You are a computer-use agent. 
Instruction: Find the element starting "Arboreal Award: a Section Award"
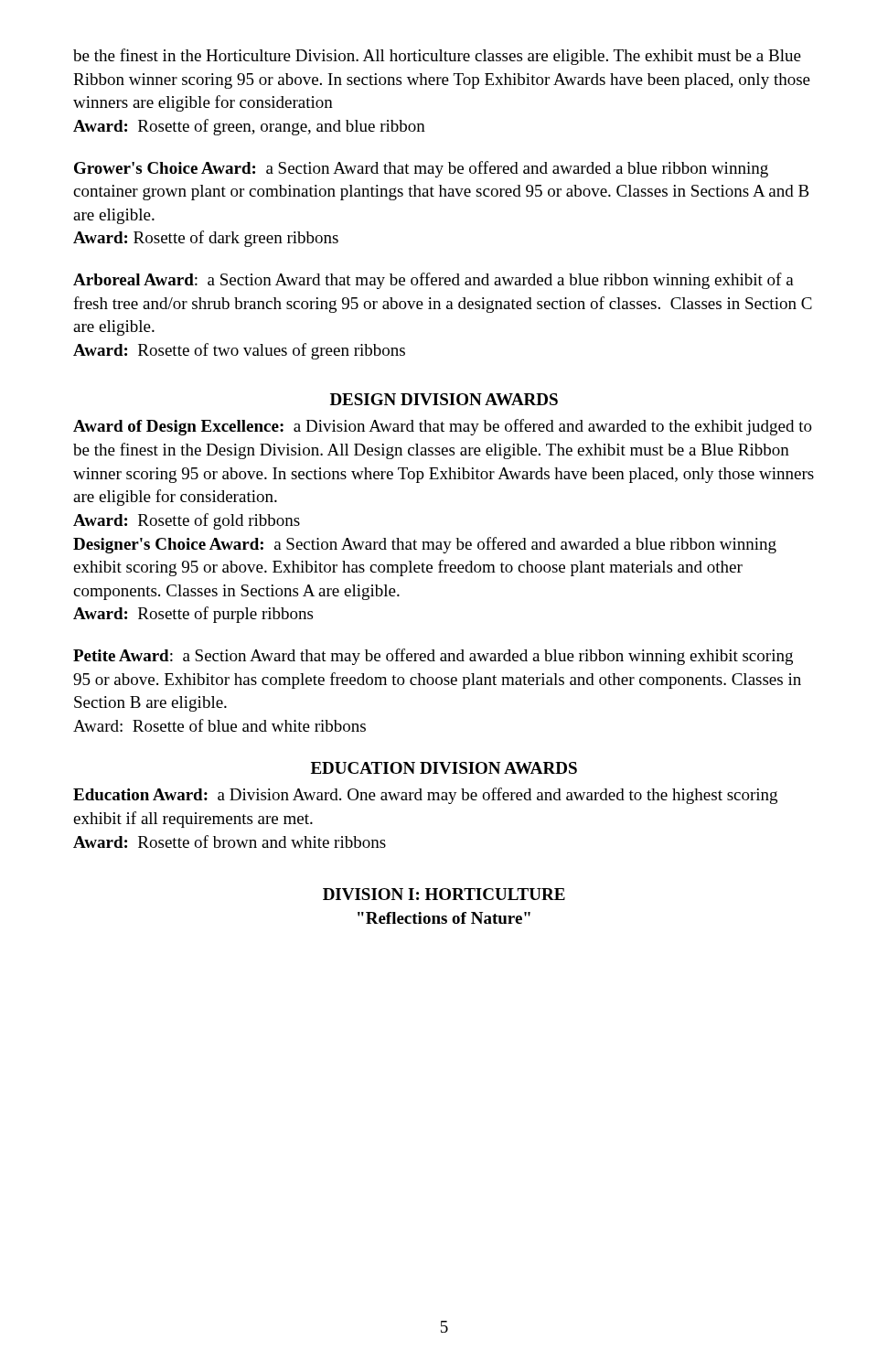tap(444, 315)
